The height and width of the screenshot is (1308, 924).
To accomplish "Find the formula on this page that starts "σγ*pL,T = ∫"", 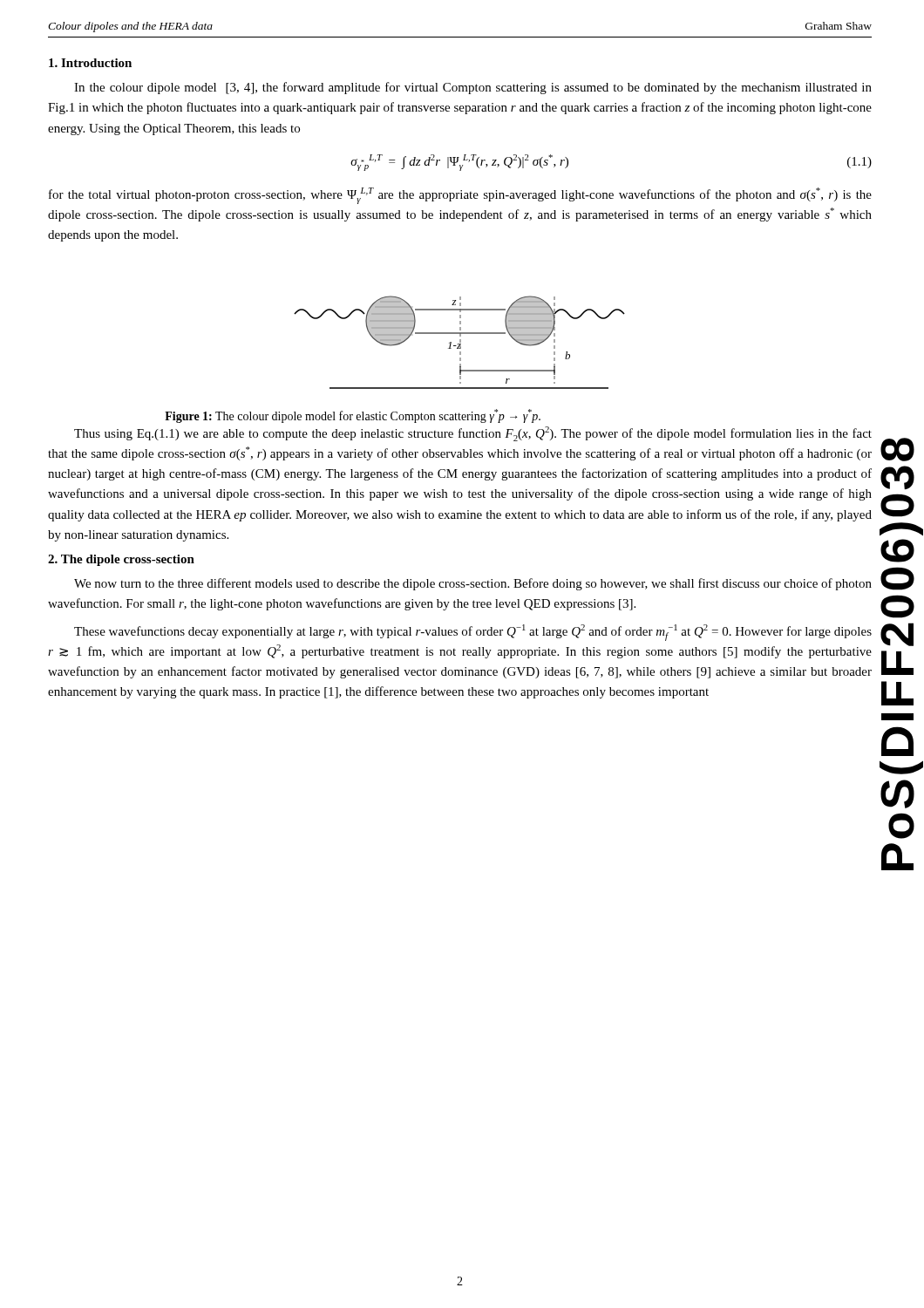I will coord(458,161).
